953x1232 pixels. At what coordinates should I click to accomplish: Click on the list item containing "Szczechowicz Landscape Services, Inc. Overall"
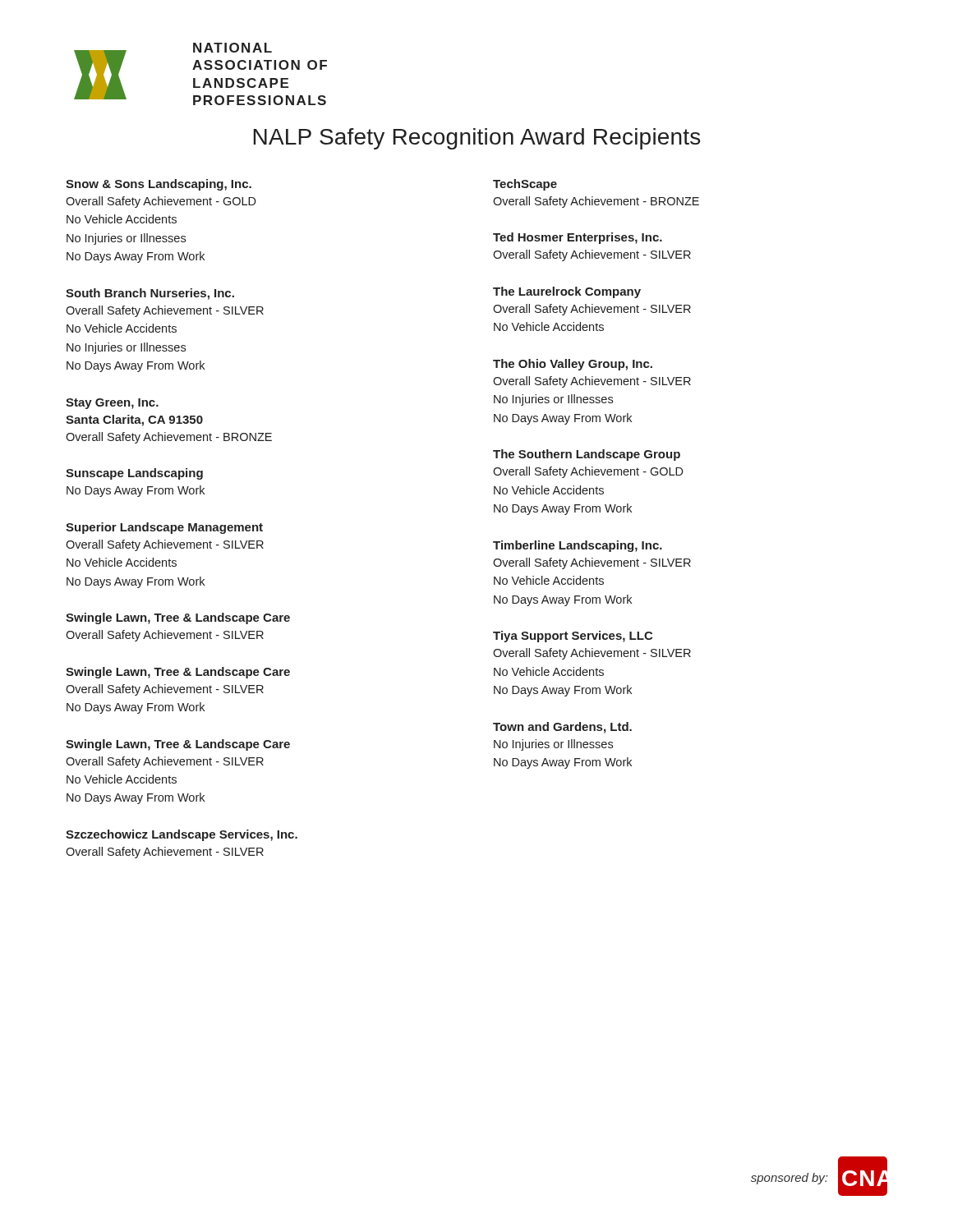[263, 843]
